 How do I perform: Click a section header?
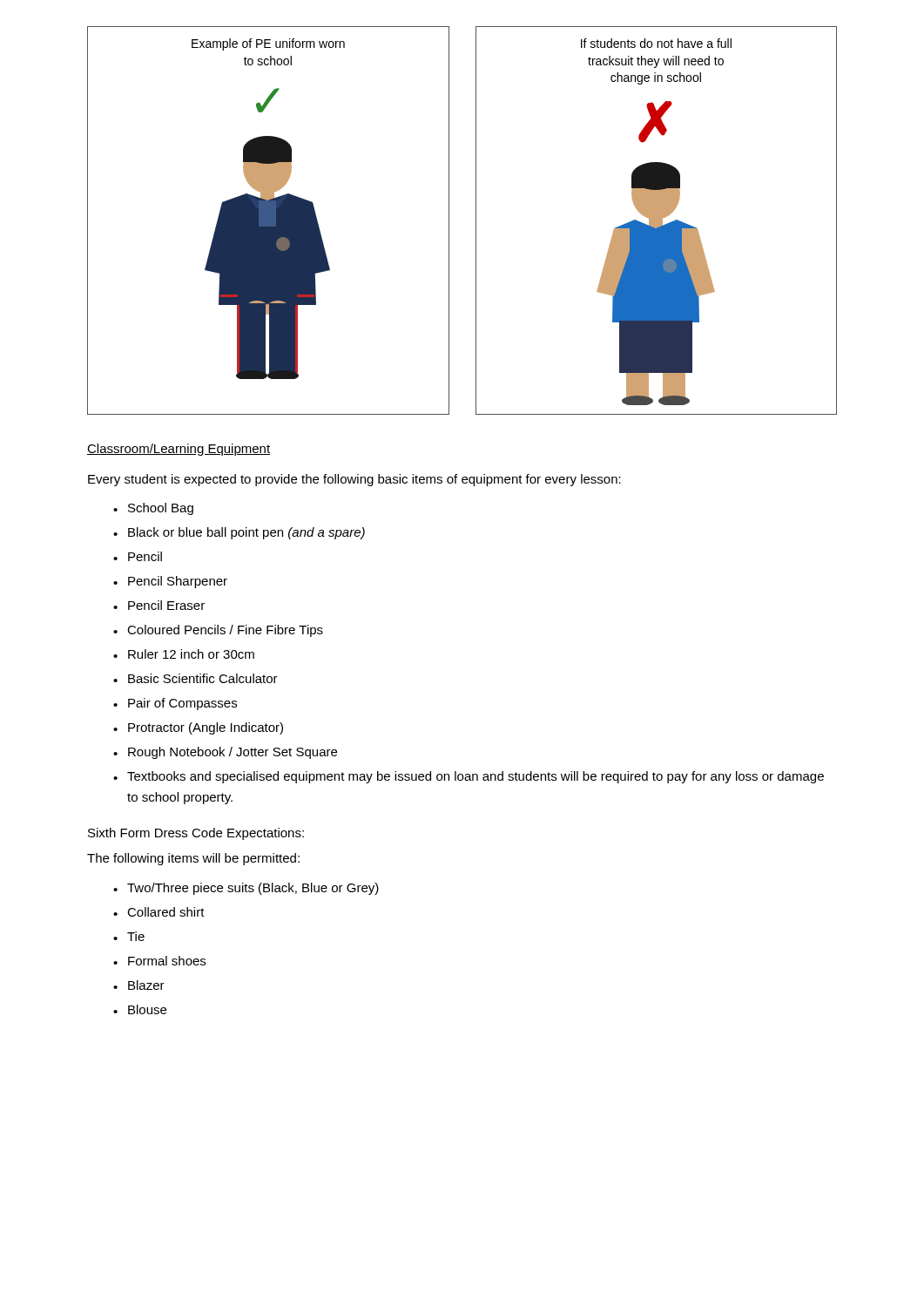click(x=179, y=448)
